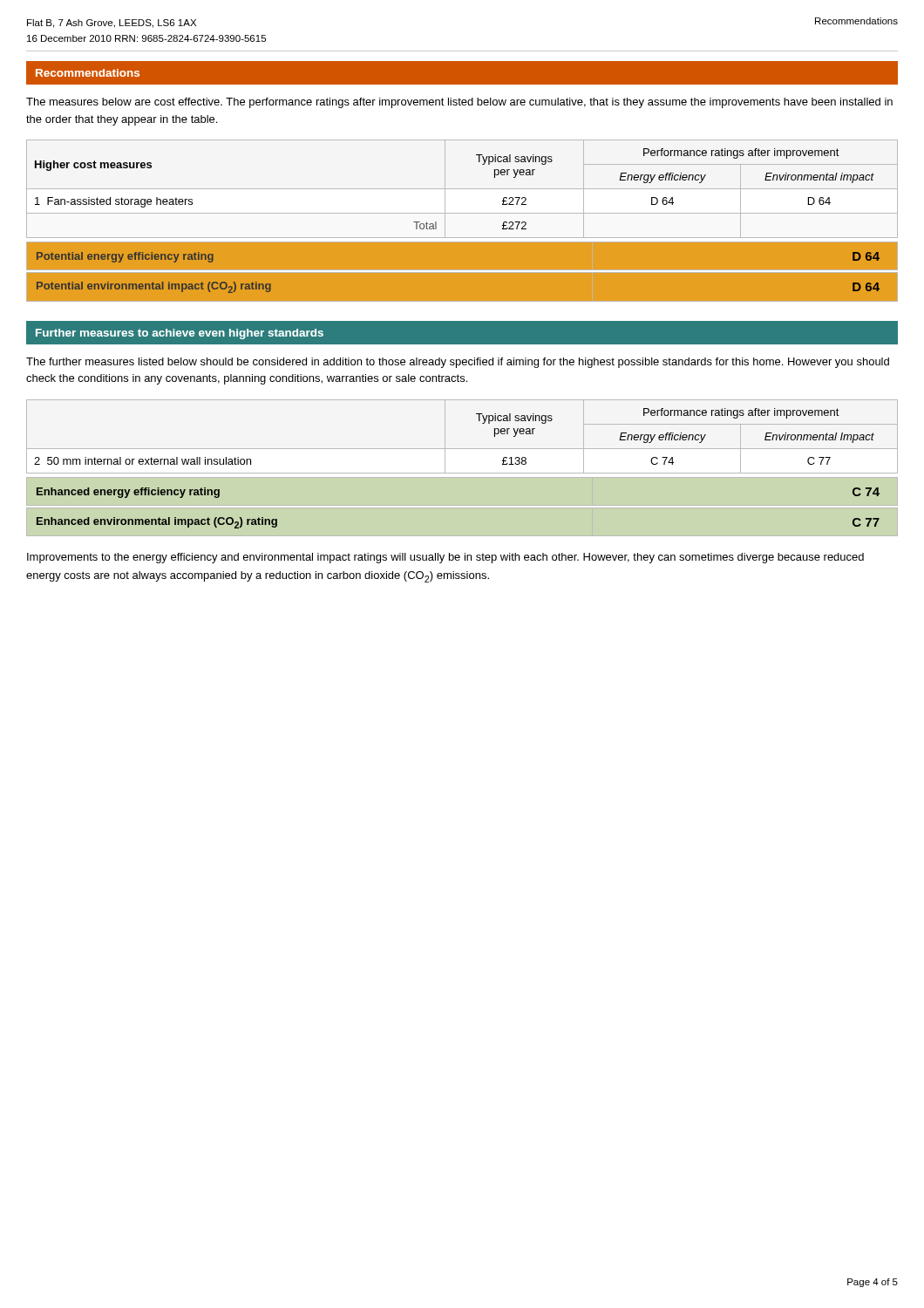Locate the table with the text "Potential environmental impact (CO"
The image size is (924, 1308).
coord(462,287)
